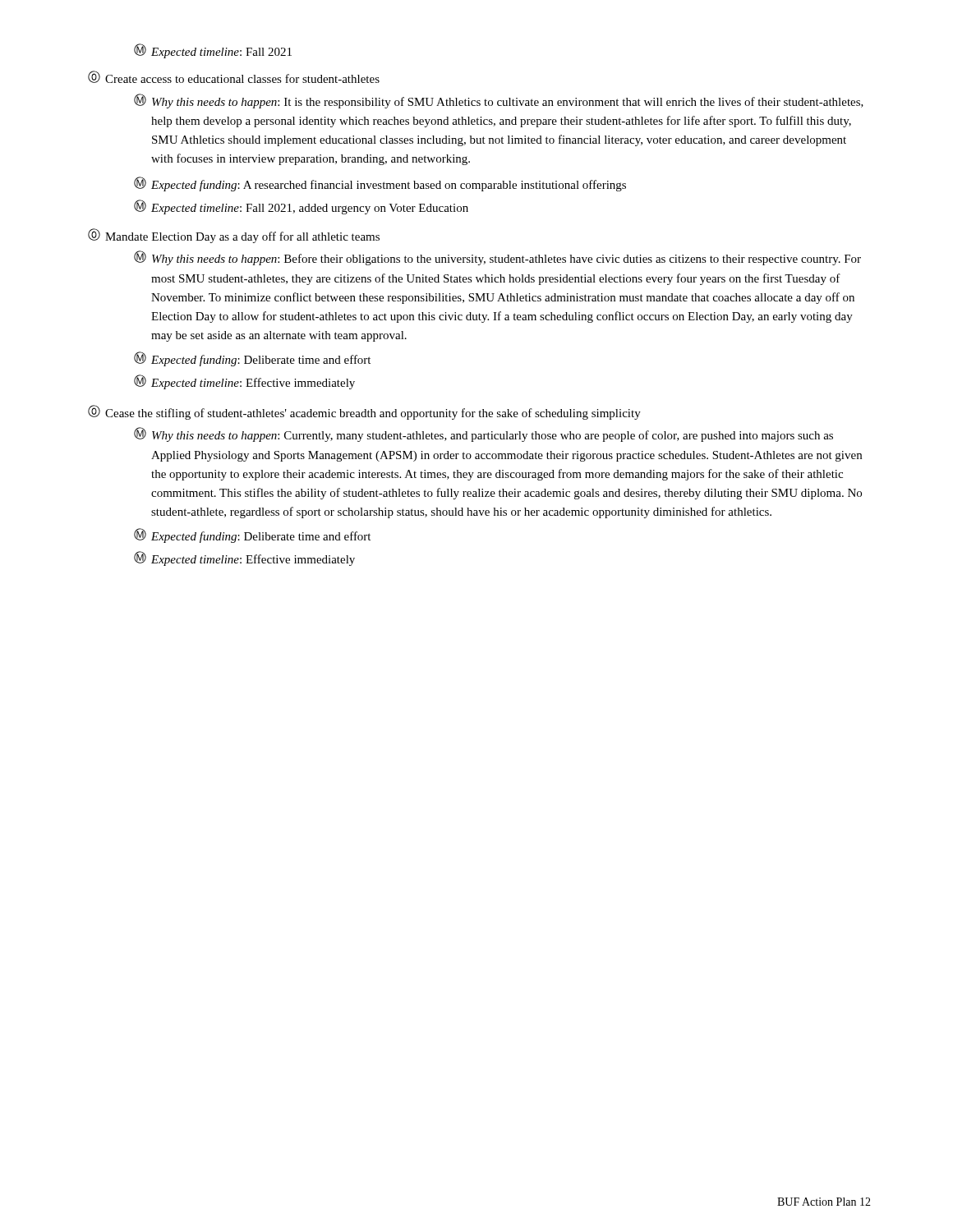Locate the list item with the text "⓪ Mandate Election Day as a"
The width and height of the screenshot is (953, 1232).
[234, 236]
